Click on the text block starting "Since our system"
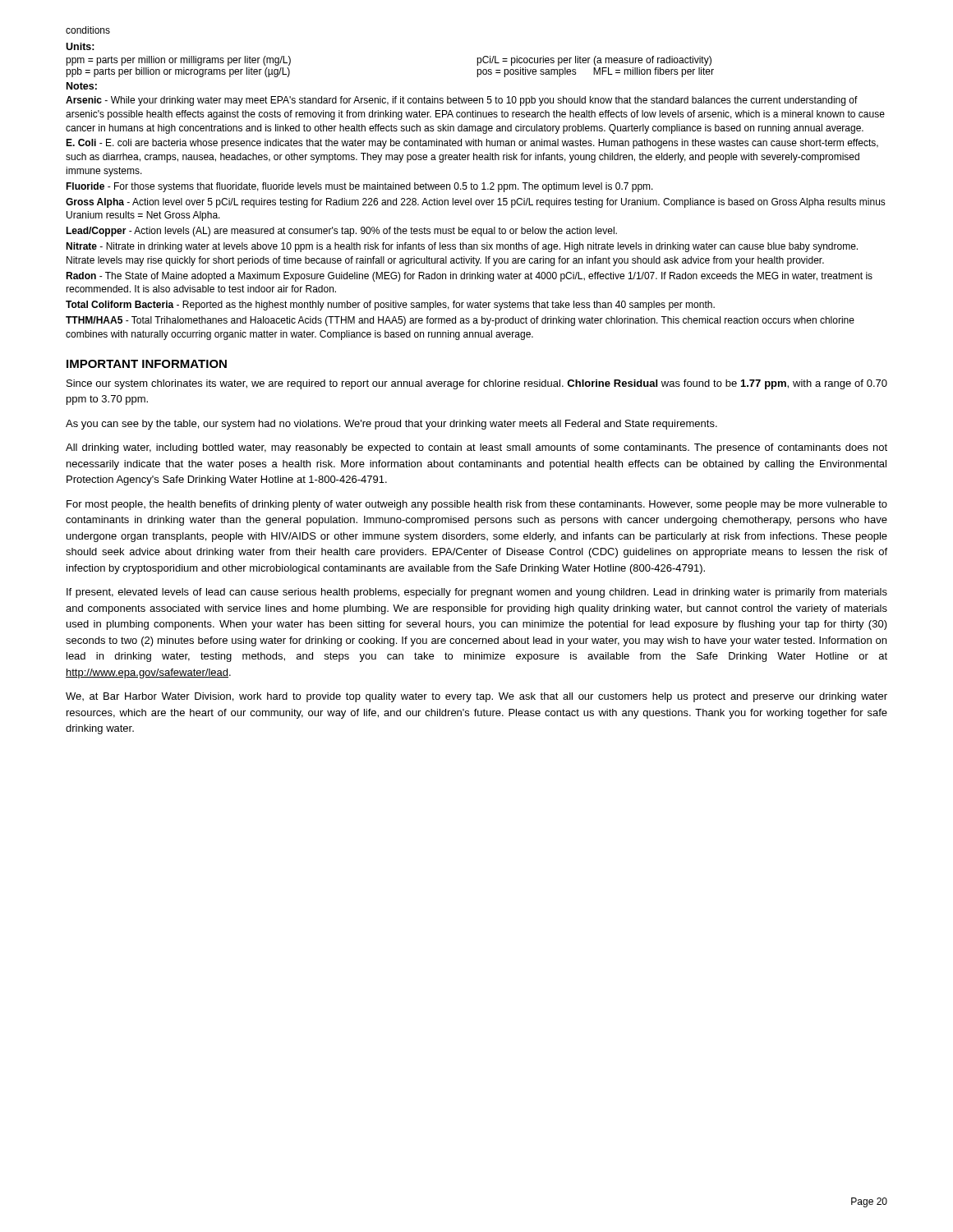The height and width of the screenshot is (1232, 953). tap(476, 391)
